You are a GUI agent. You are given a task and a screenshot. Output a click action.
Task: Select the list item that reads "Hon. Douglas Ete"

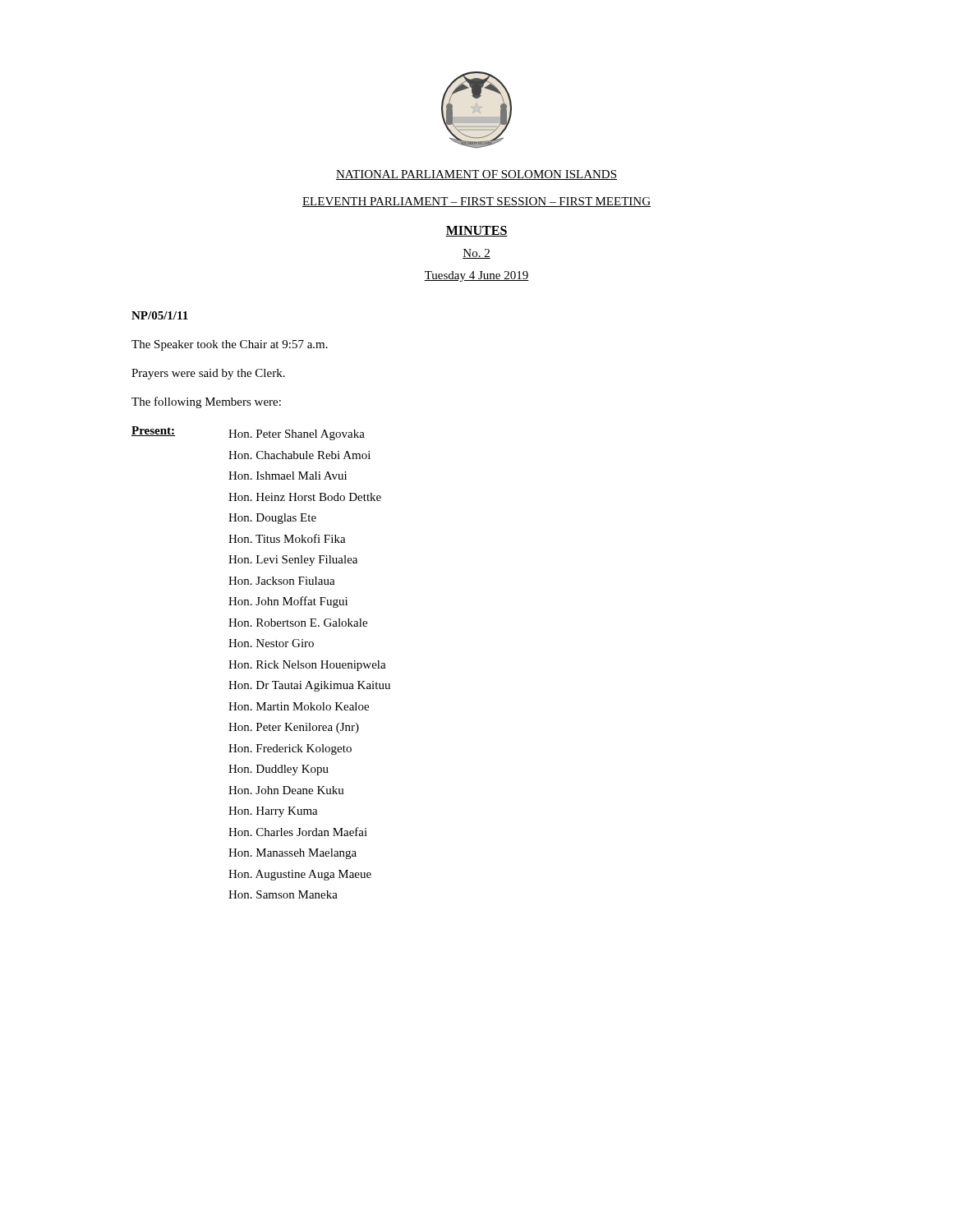coord(309,518)
